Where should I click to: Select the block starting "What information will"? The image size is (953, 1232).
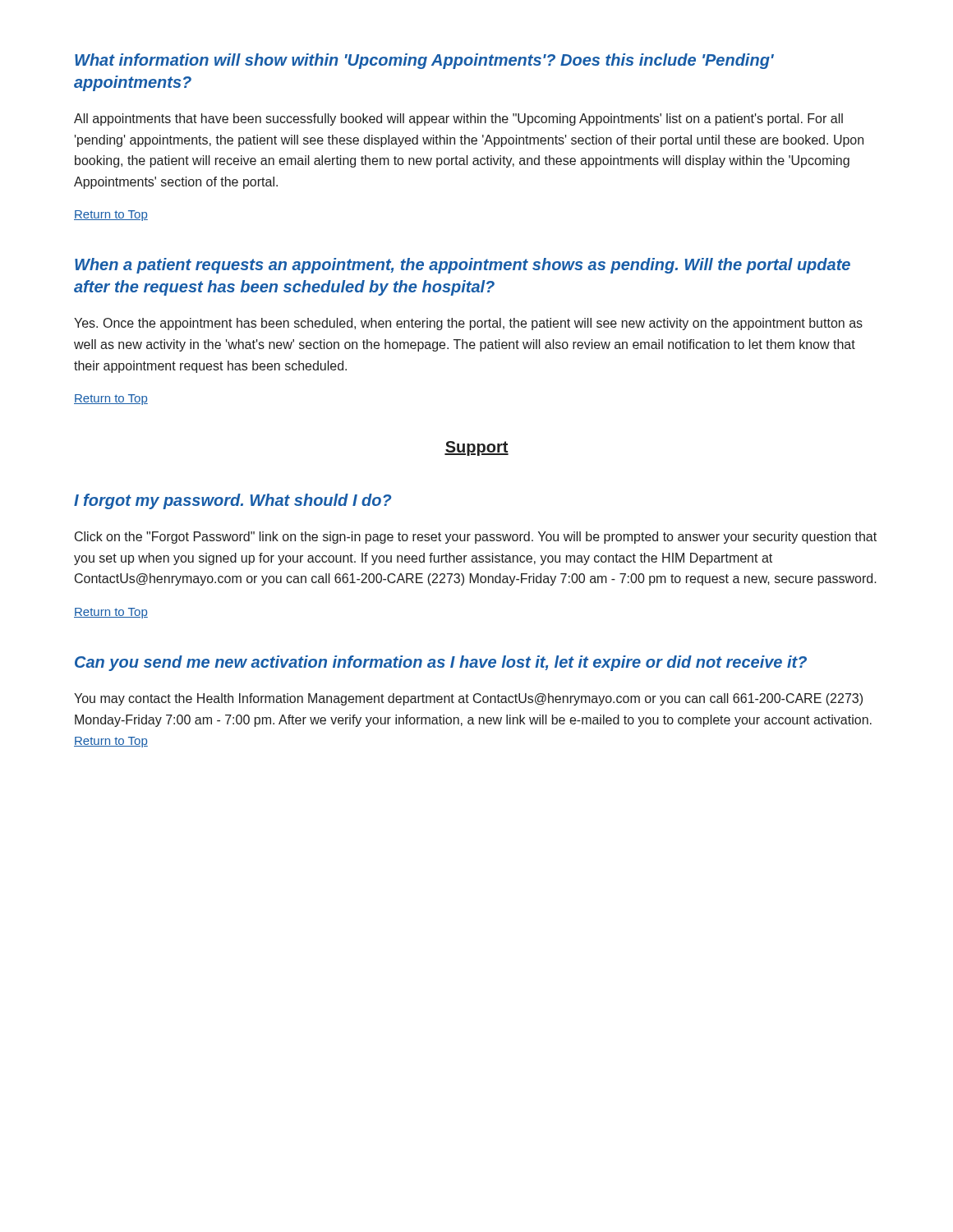click(424, 71)
